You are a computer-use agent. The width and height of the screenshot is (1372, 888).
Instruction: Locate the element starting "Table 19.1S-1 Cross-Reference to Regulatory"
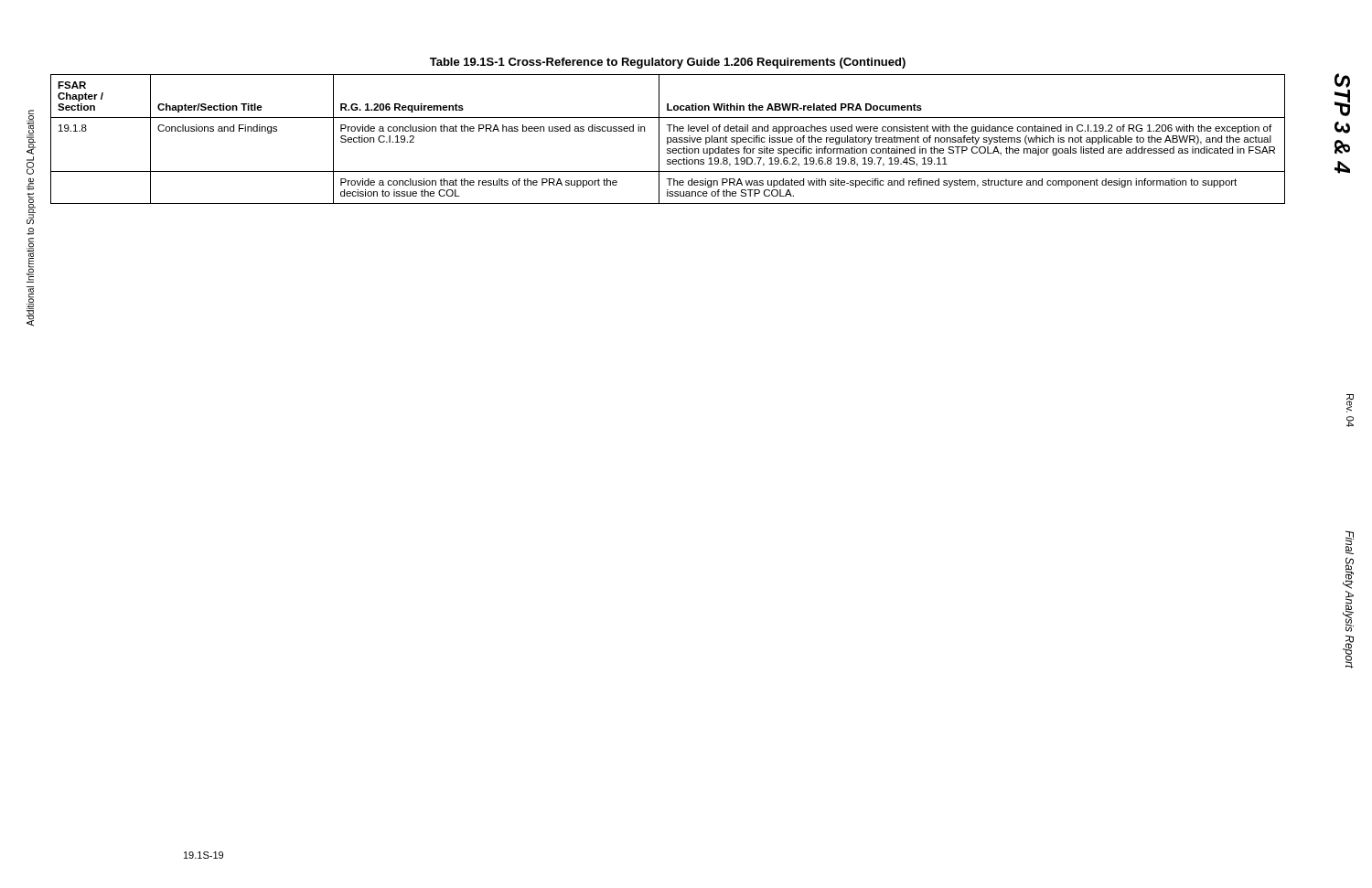668,62
